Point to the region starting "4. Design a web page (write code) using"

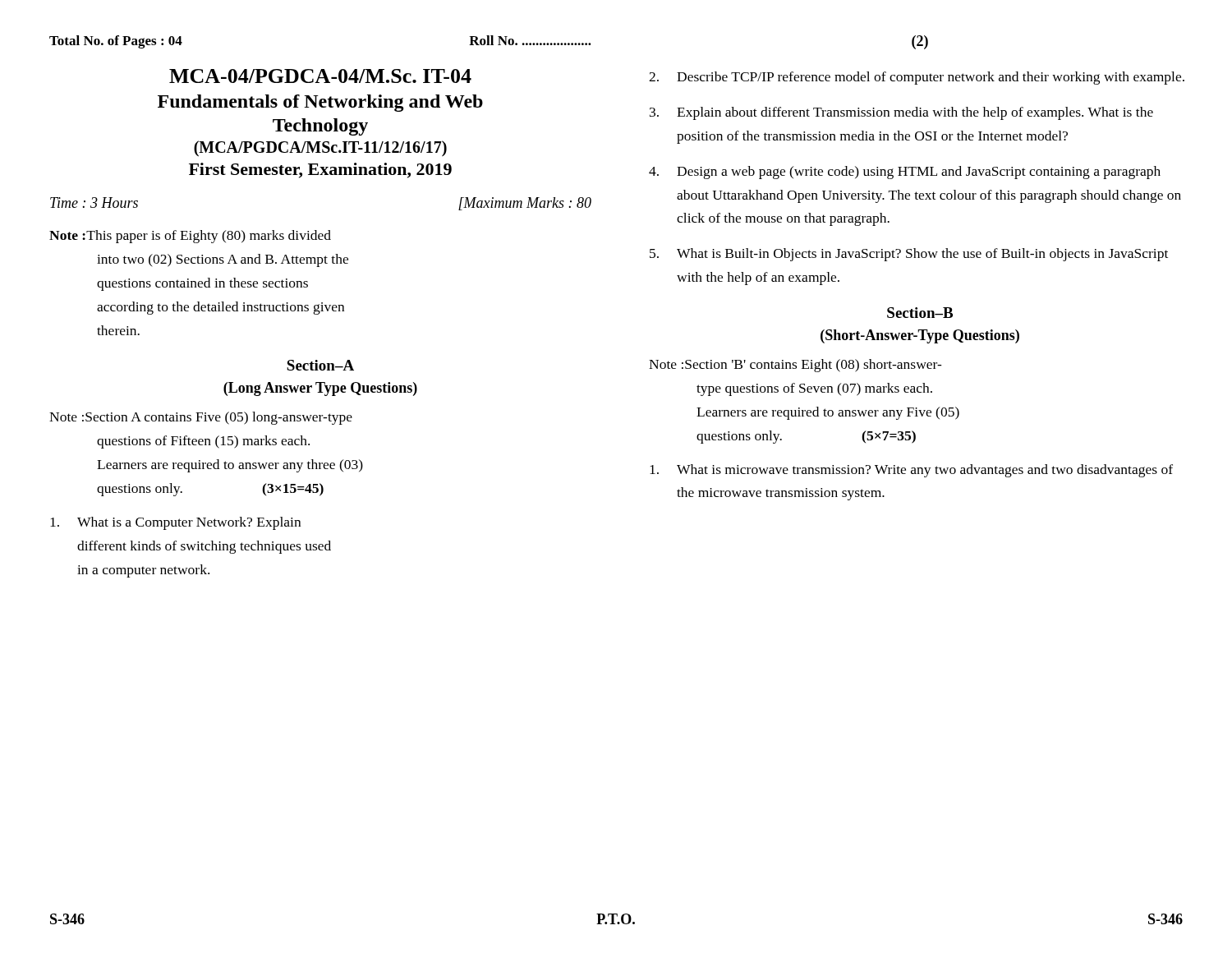pos(920,195)
